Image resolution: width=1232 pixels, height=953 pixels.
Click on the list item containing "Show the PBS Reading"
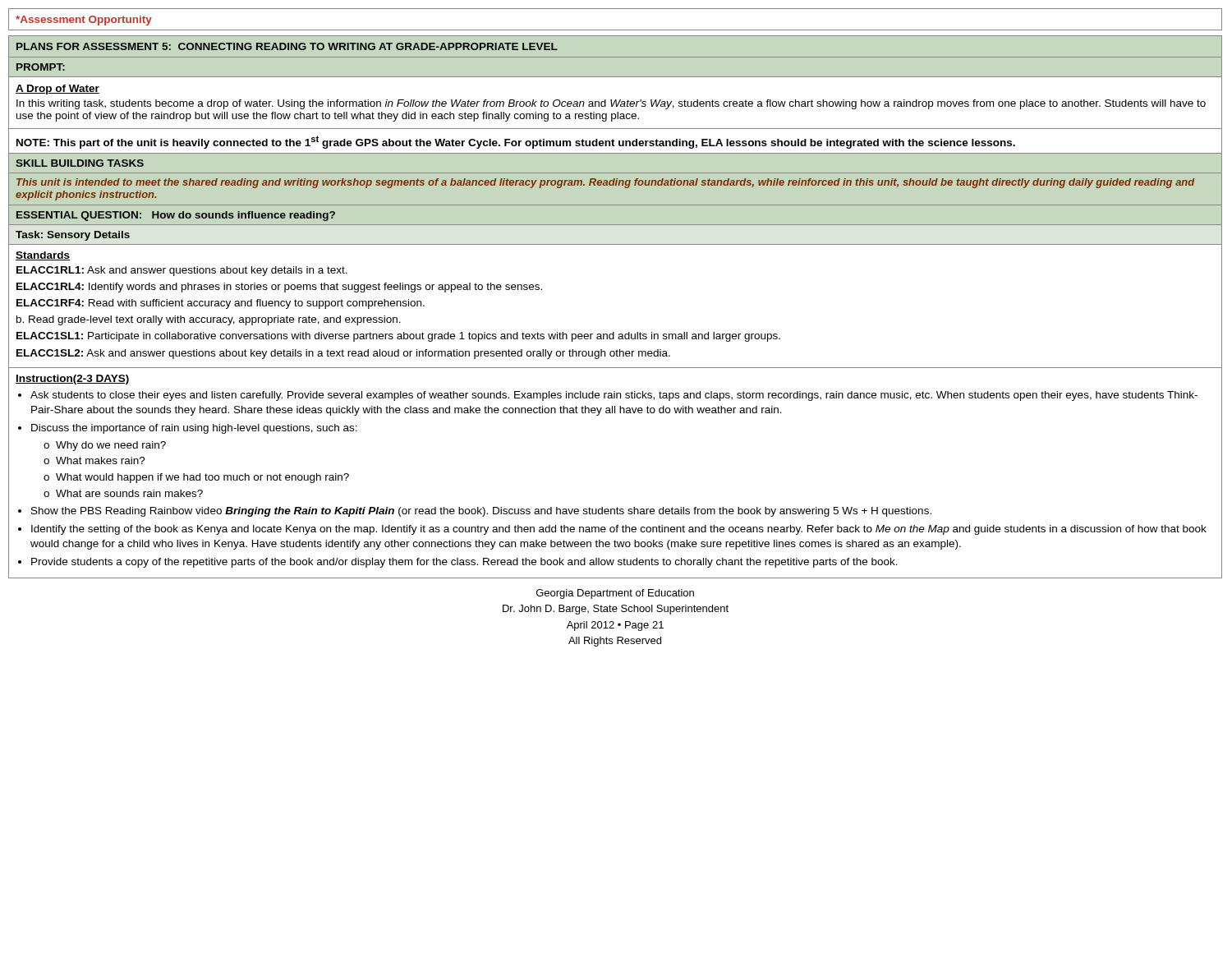(x=481, y=511)
